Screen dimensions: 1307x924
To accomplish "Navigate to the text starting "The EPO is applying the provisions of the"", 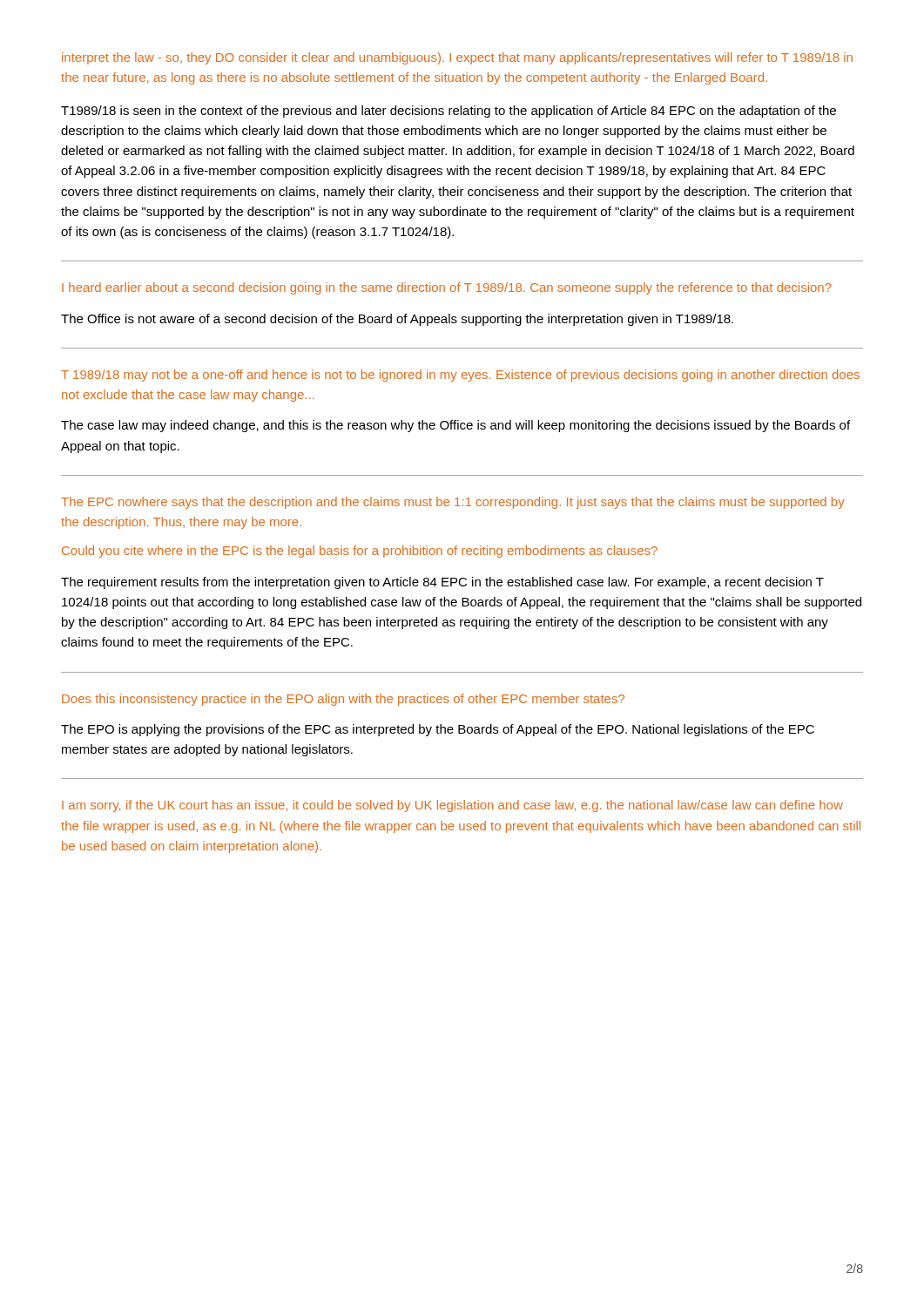I will coord(438,739).
